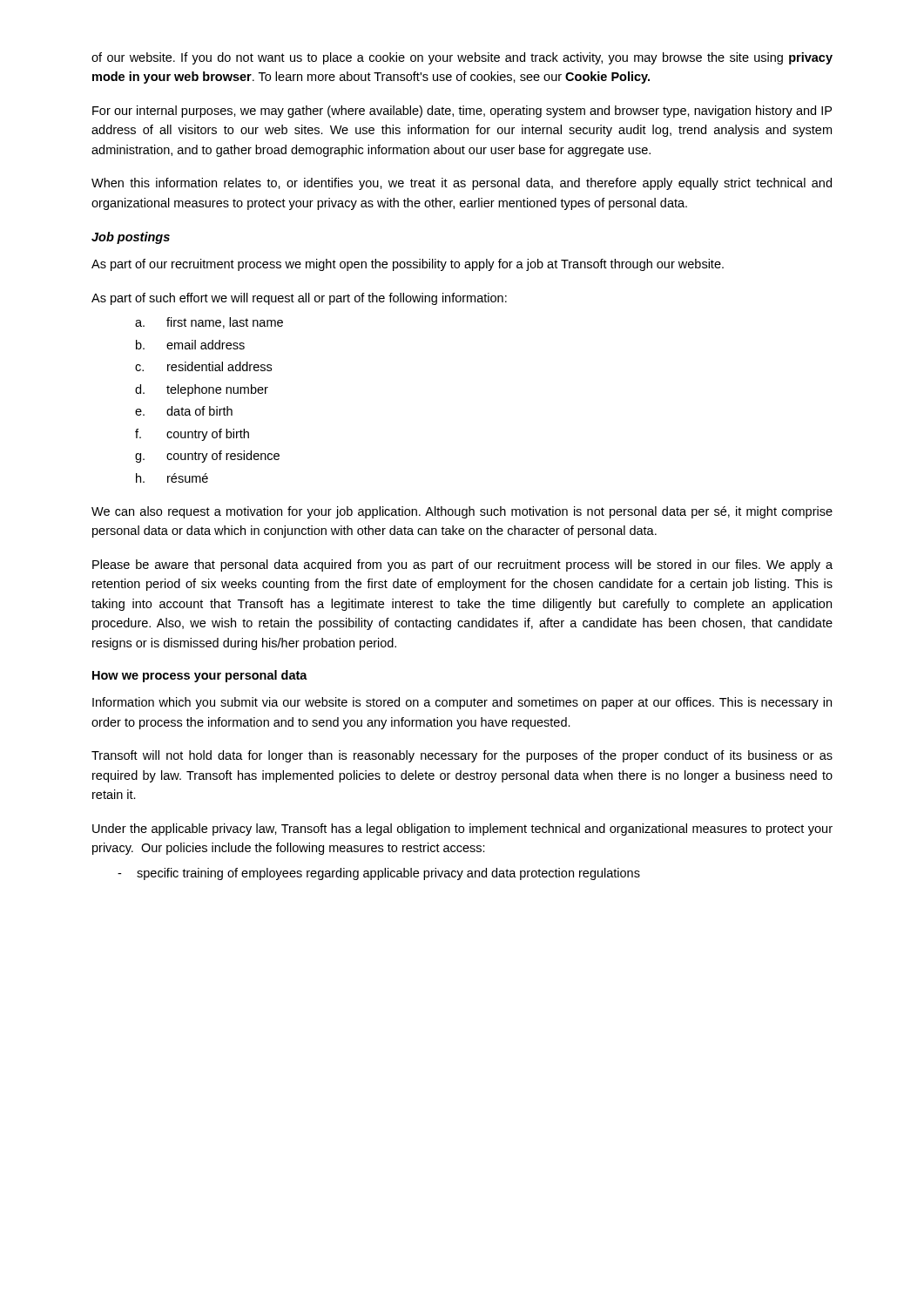The image size is (924, 1307).
Task: Find the text block with the text "Transoft will not hold data"
Action: coord(462,775)
